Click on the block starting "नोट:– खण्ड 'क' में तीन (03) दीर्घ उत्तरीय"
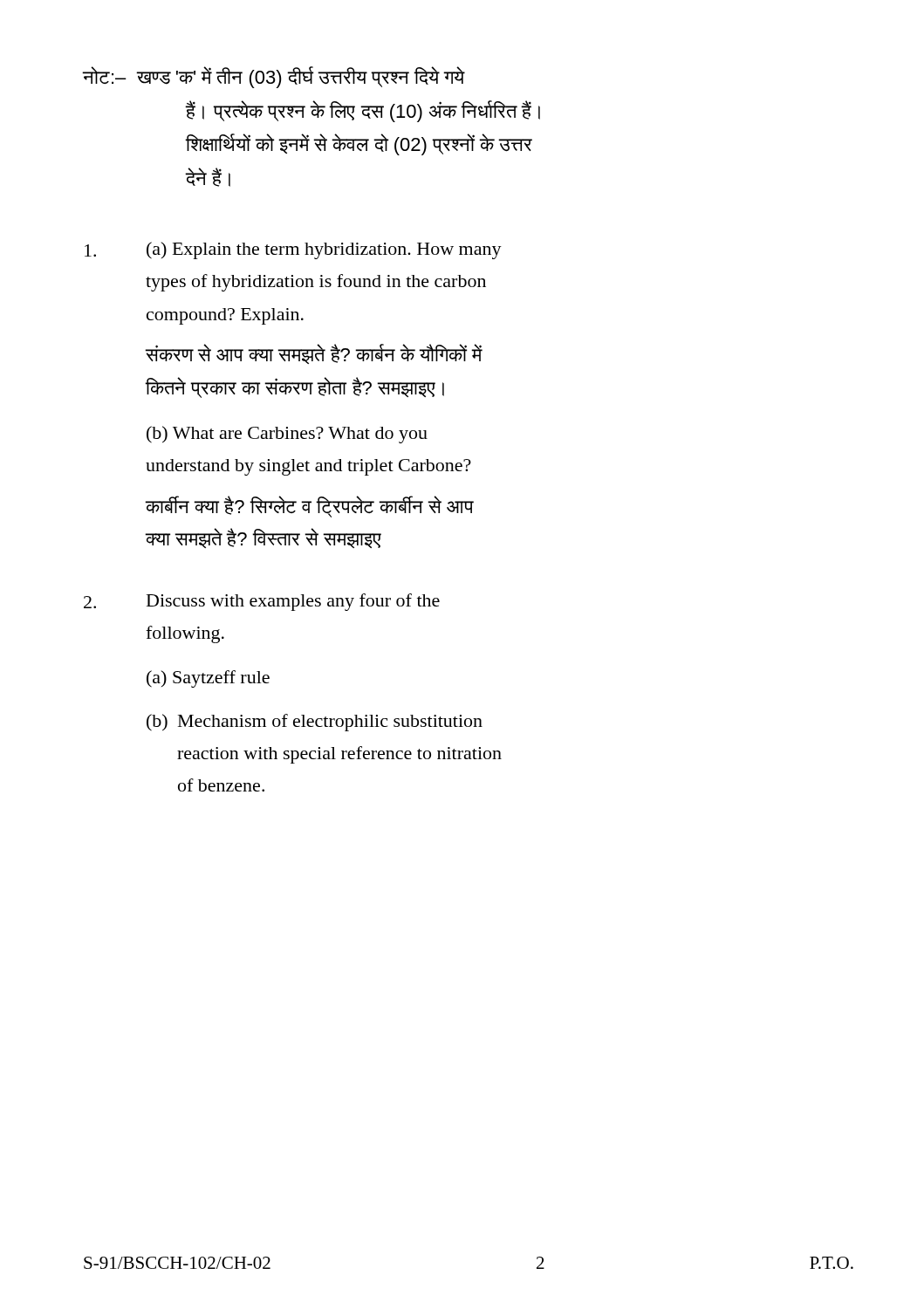Viewport: 924px width, 1309px height. click(314, 128)
